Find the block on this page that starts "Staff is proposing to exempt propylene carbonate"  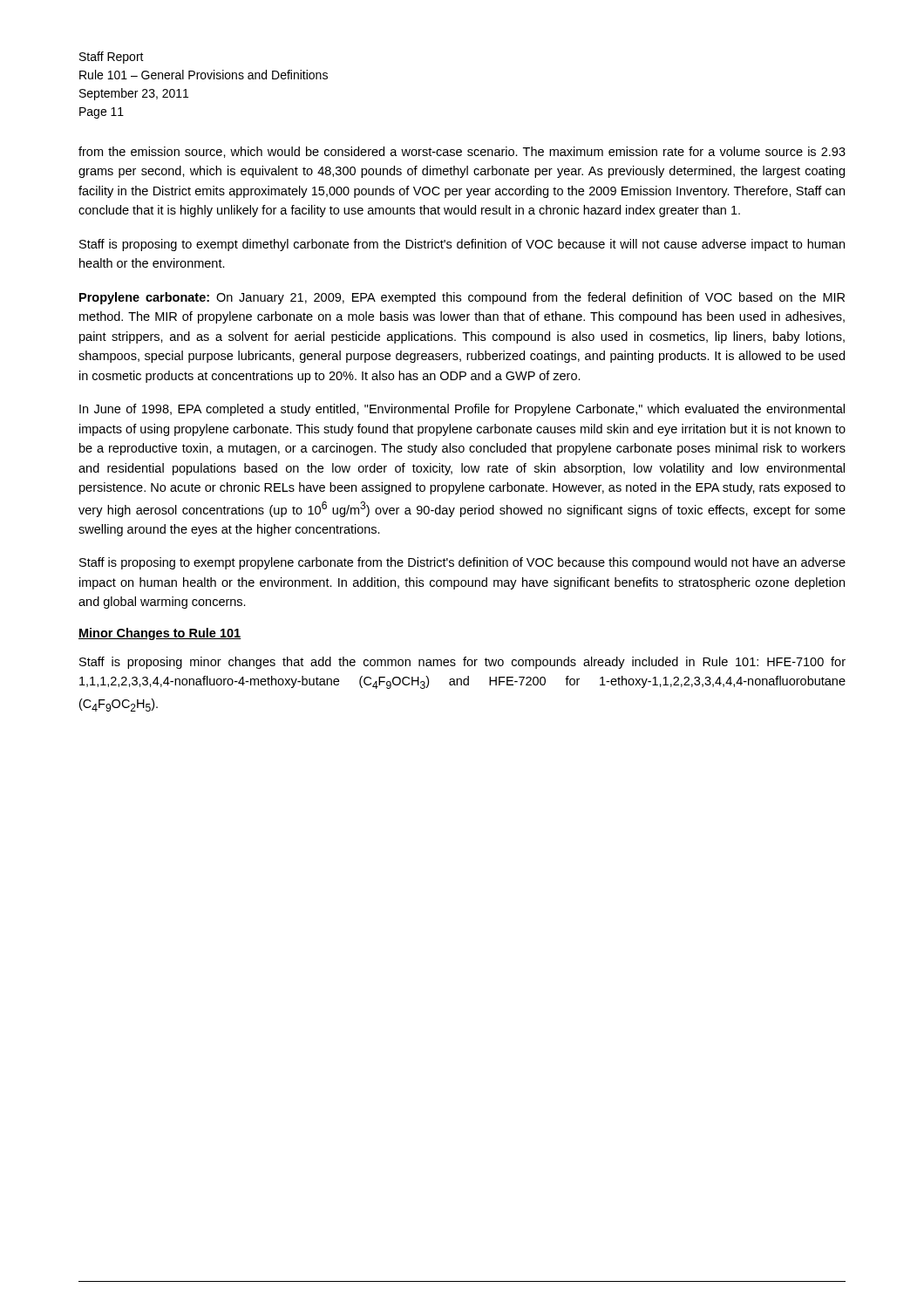coord(462,582)
